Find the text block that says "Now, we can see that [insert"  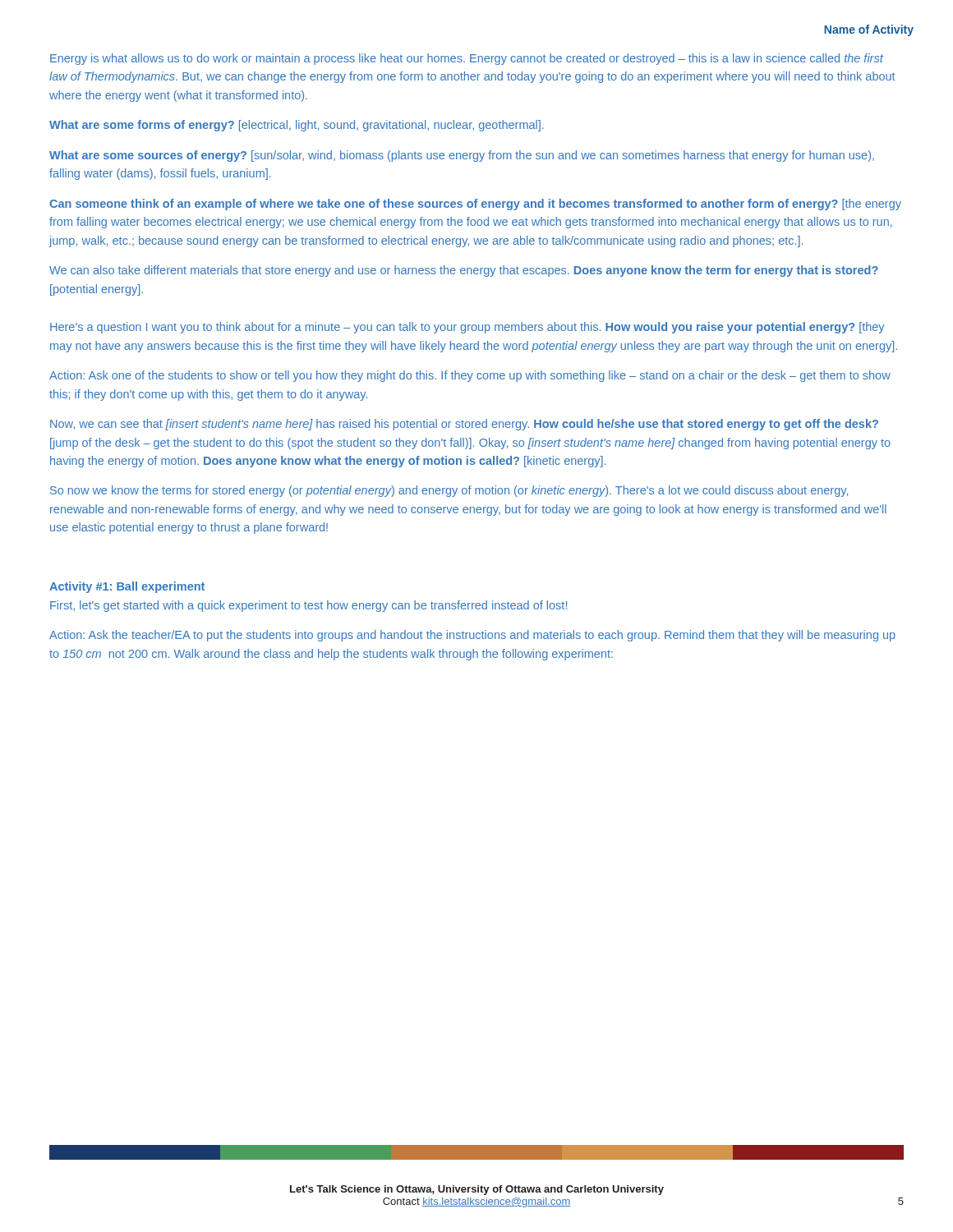pyautogui.click(x=470, y=442)
